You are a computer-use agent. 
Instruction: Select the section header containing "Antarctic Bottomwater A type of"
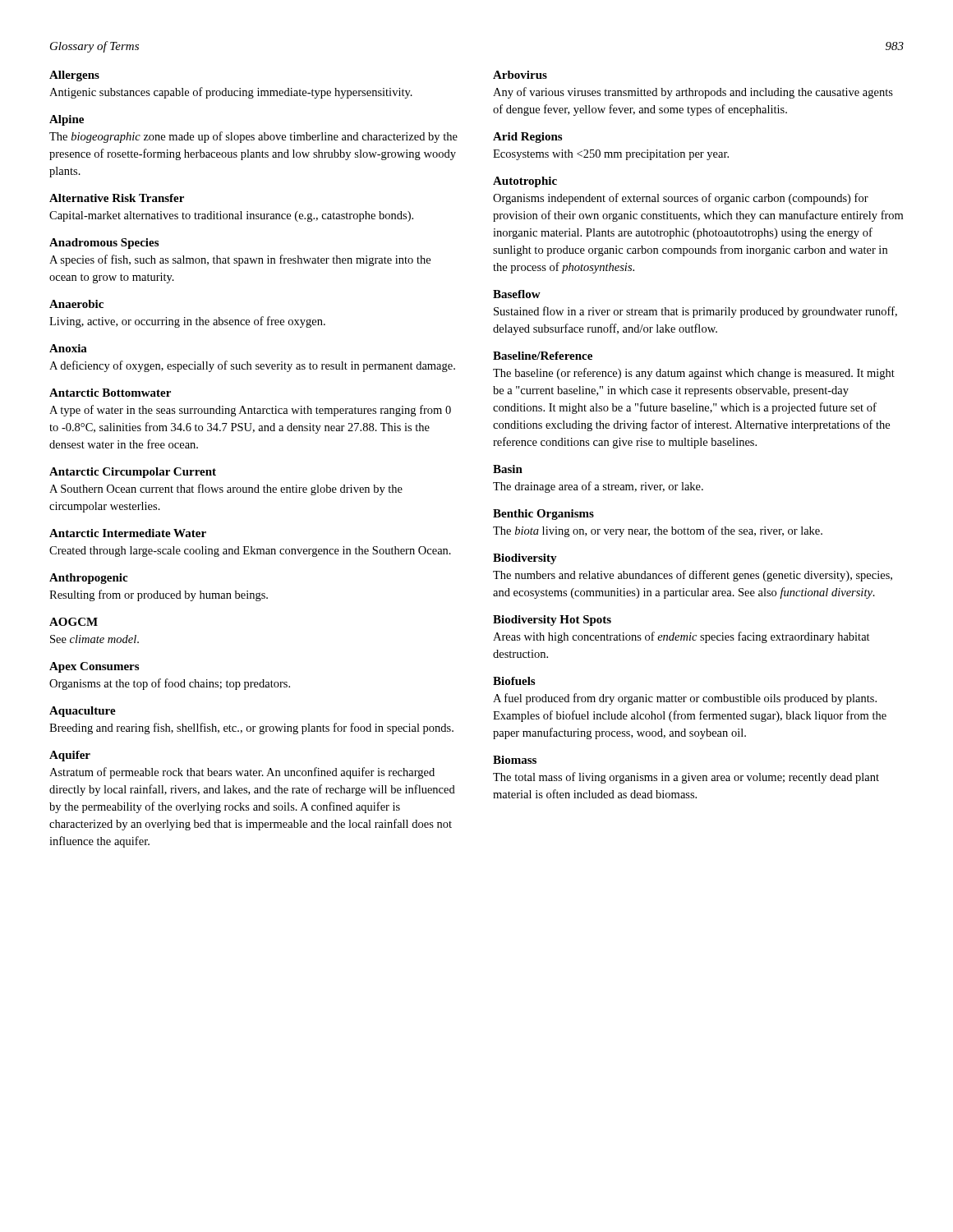[255, 420]
